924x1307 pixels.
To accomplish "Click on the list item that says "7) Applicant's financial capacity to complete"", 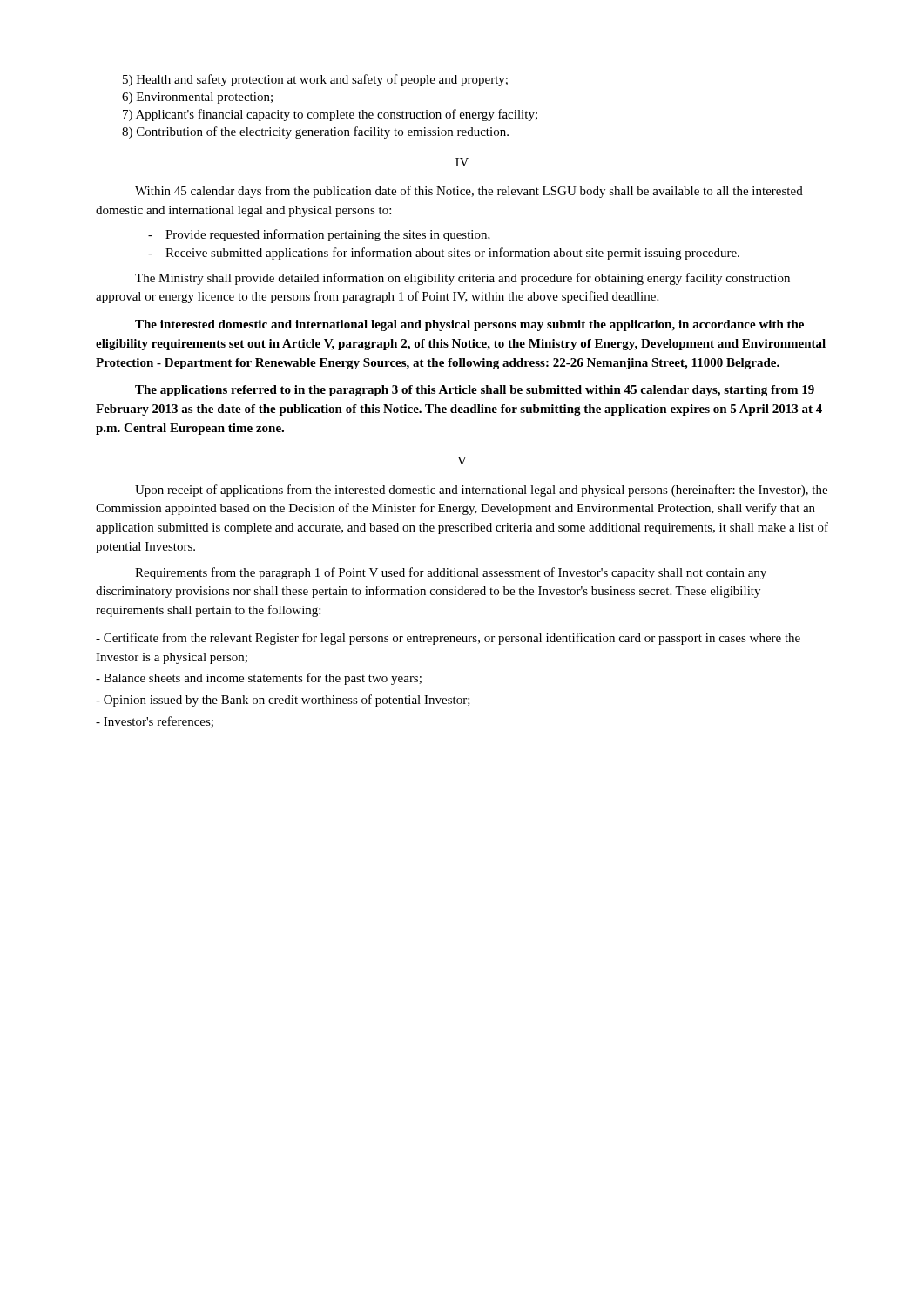I will point(330,114).
